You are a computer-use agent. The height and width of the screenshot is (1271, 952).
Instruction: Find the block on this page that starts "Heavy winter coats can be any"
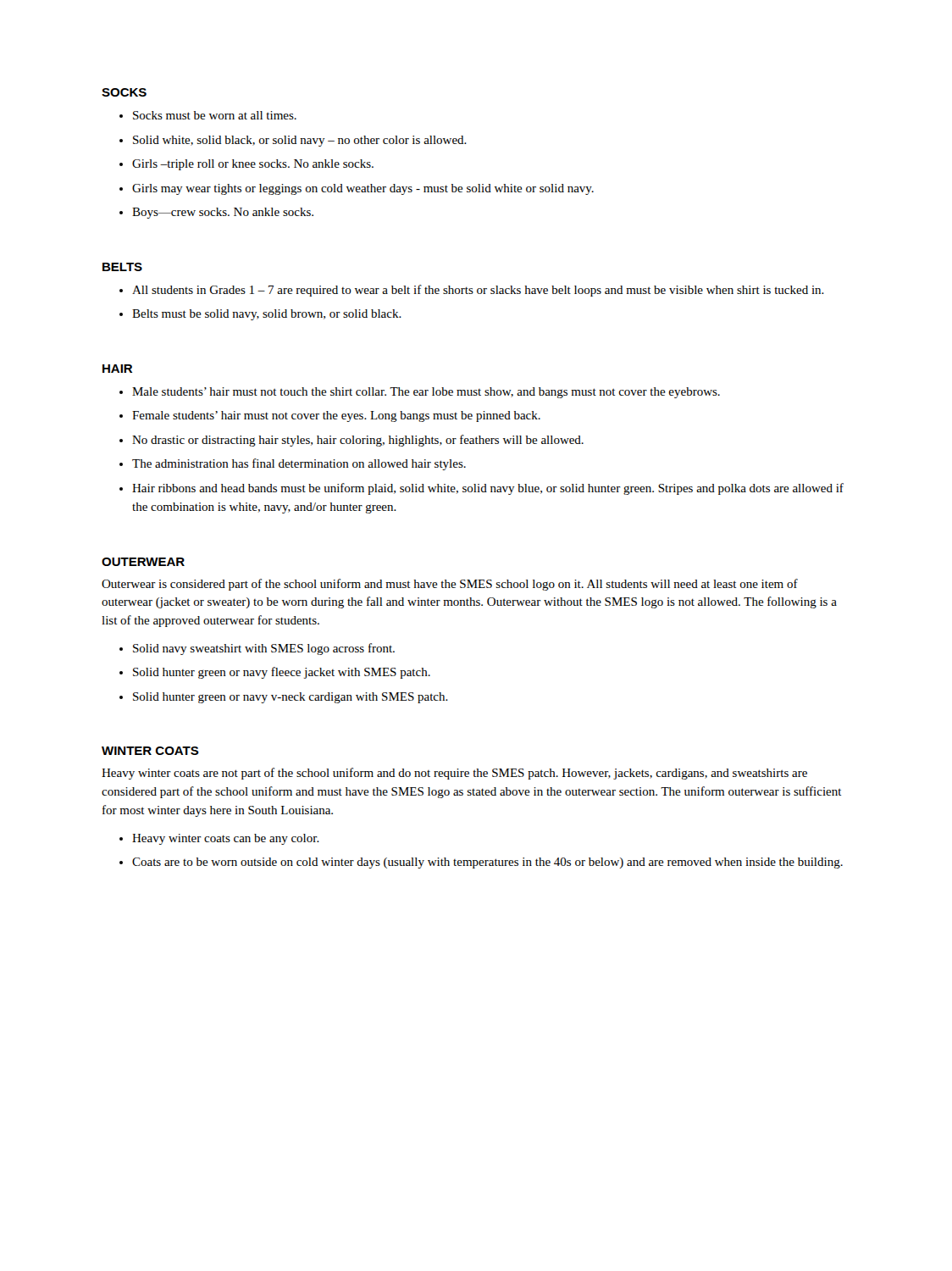(x=226, y=839)
